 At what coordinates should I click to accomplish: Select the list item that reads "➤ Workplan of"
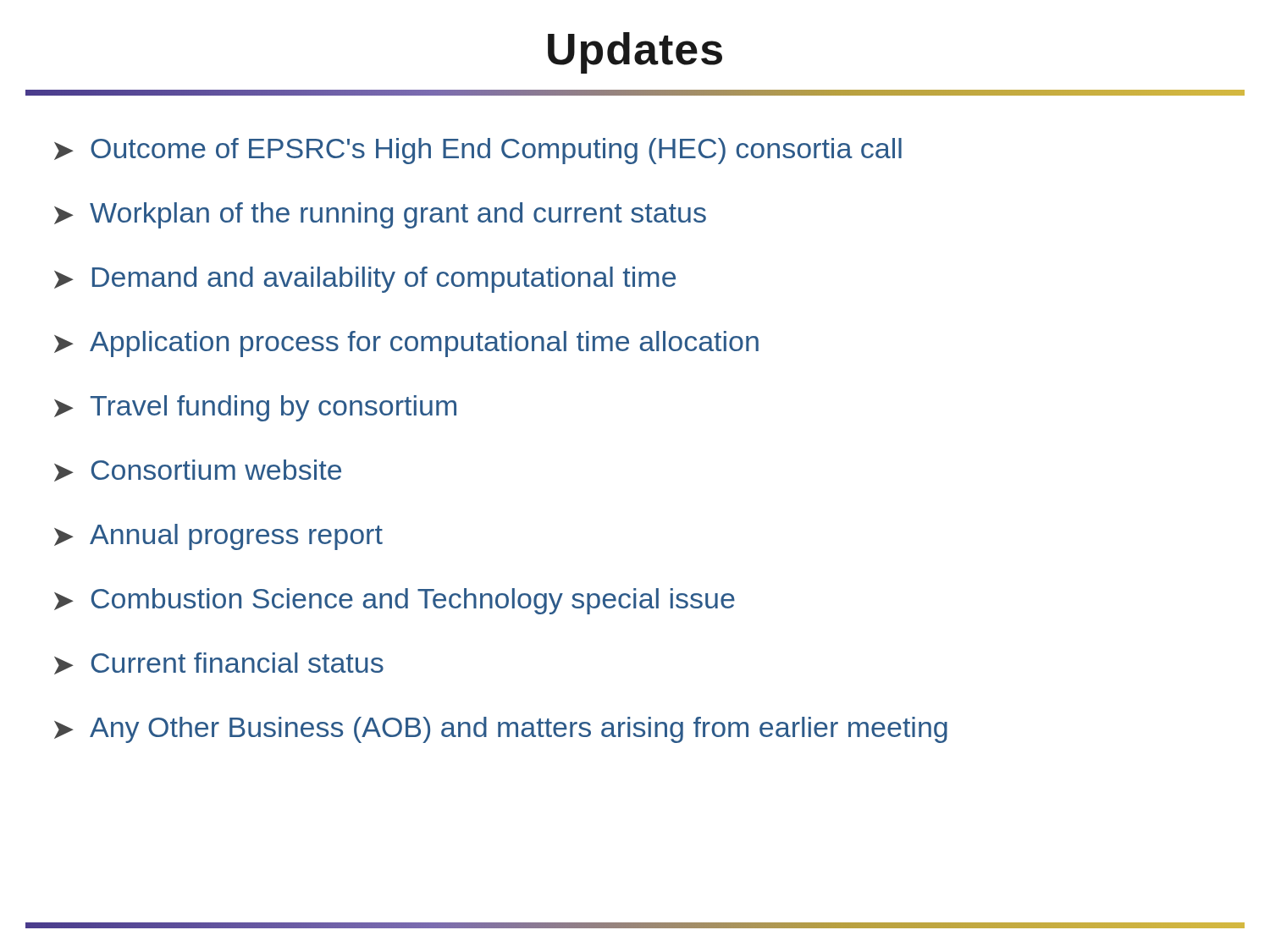(x=379, y=213)
